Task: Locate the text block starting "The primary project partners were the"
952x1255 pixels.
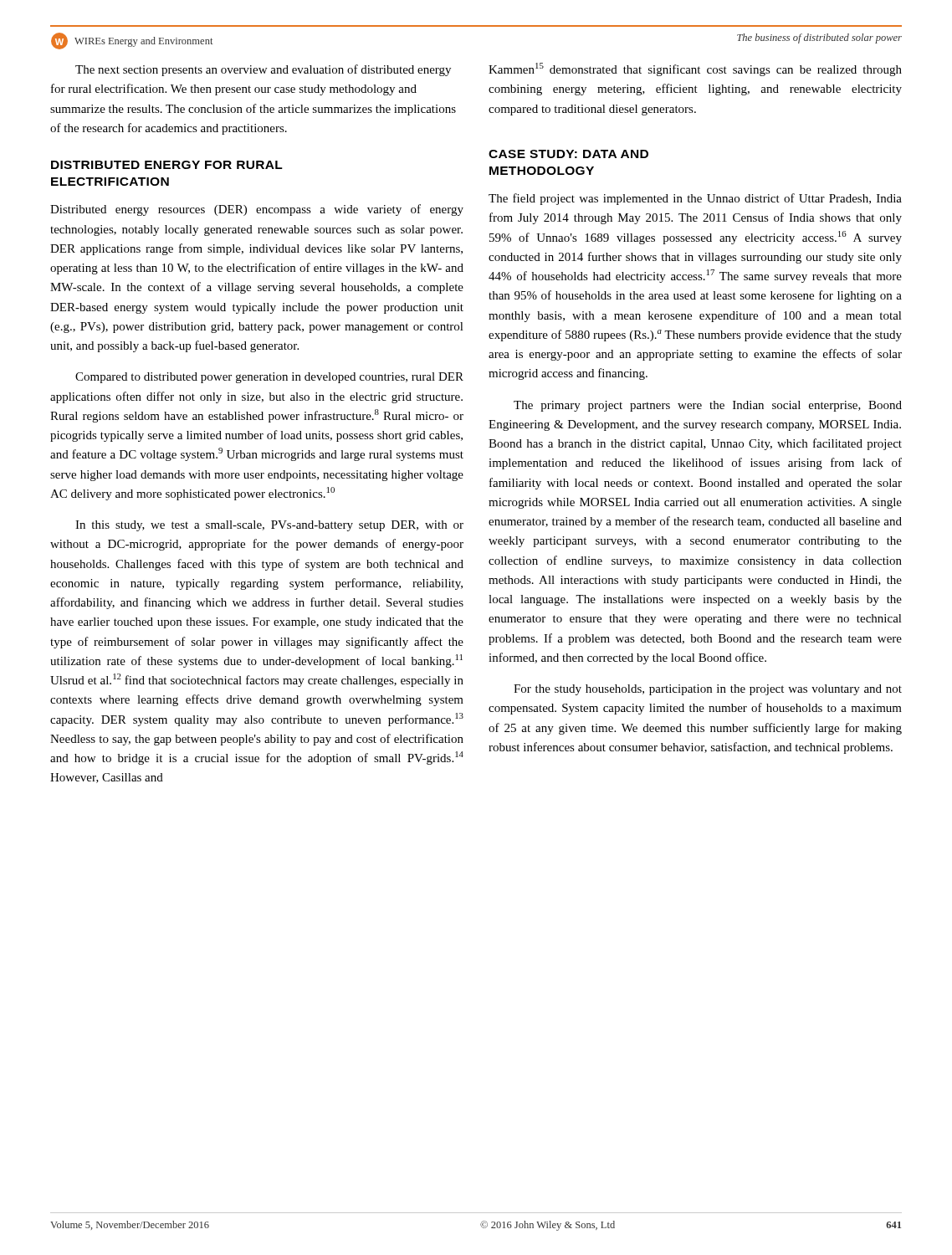Action: (695, 531)
